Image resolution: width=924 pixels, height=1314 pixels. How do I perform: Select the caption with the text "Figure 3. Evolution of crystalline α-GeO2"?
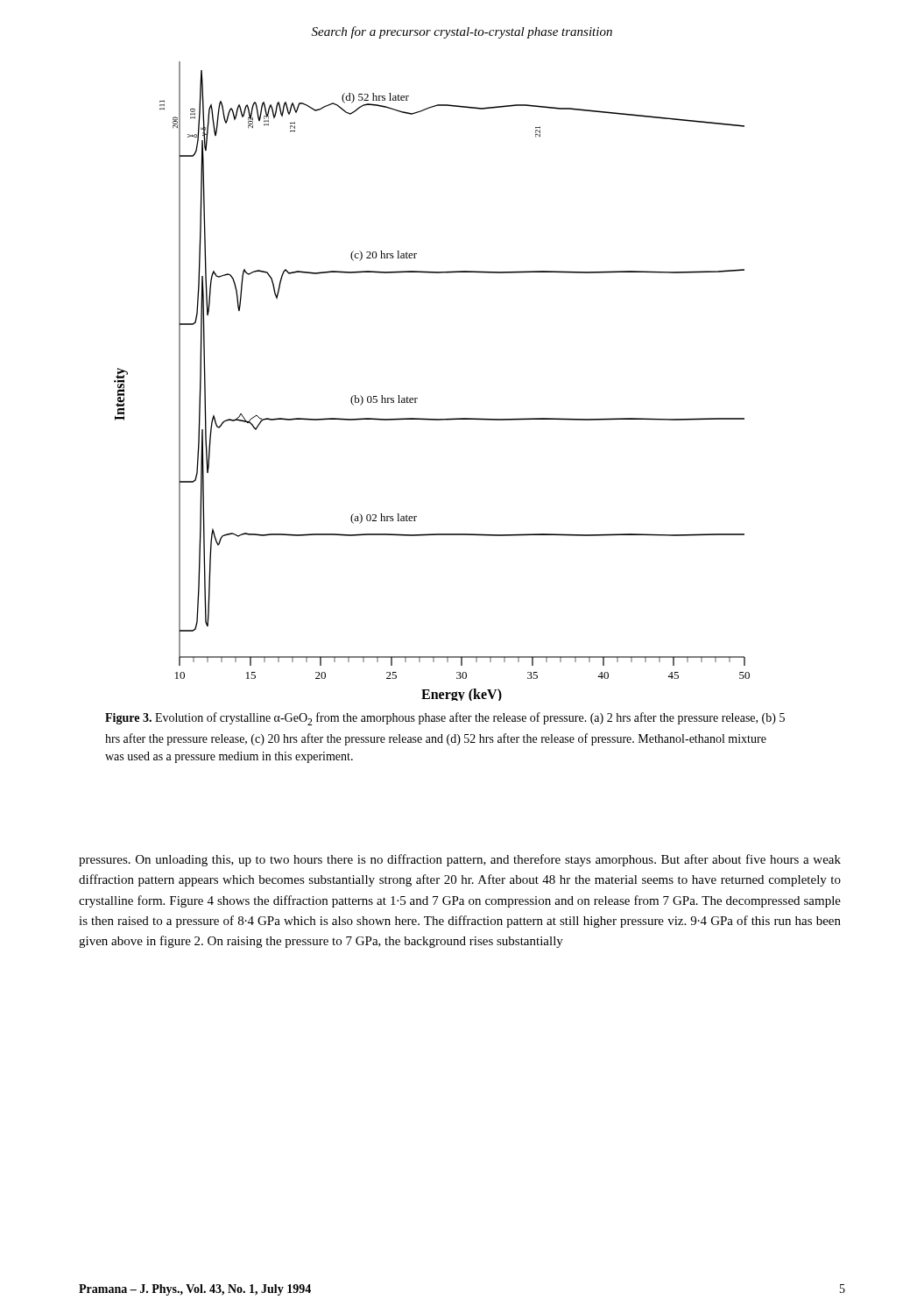[x=445, y=737]
